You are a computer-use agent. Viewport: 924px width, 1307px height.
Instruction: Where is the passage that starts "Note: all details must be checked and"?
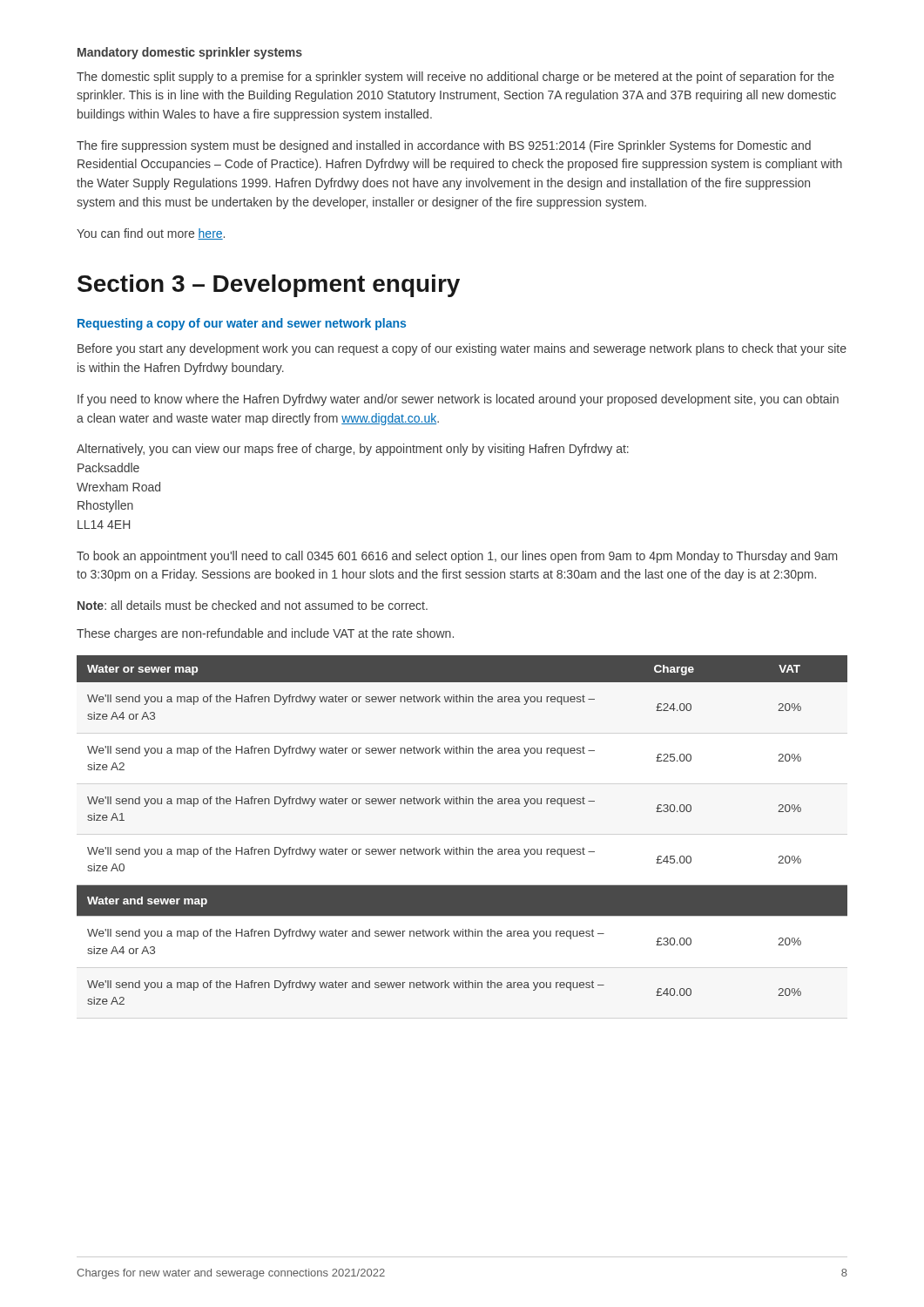(253, 605)
